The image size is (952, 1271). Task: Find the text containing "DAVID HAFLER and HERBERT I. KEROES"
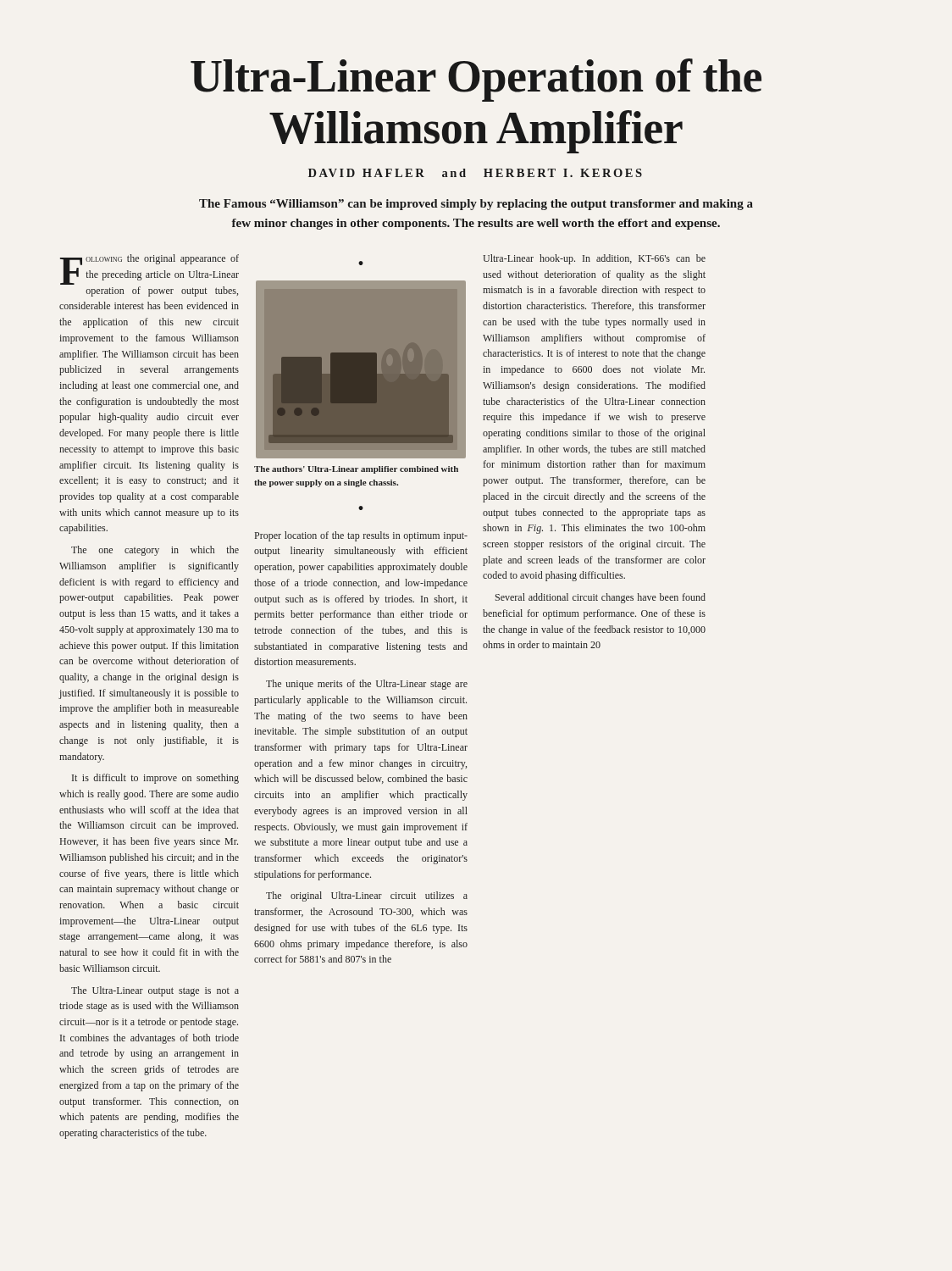476,173
